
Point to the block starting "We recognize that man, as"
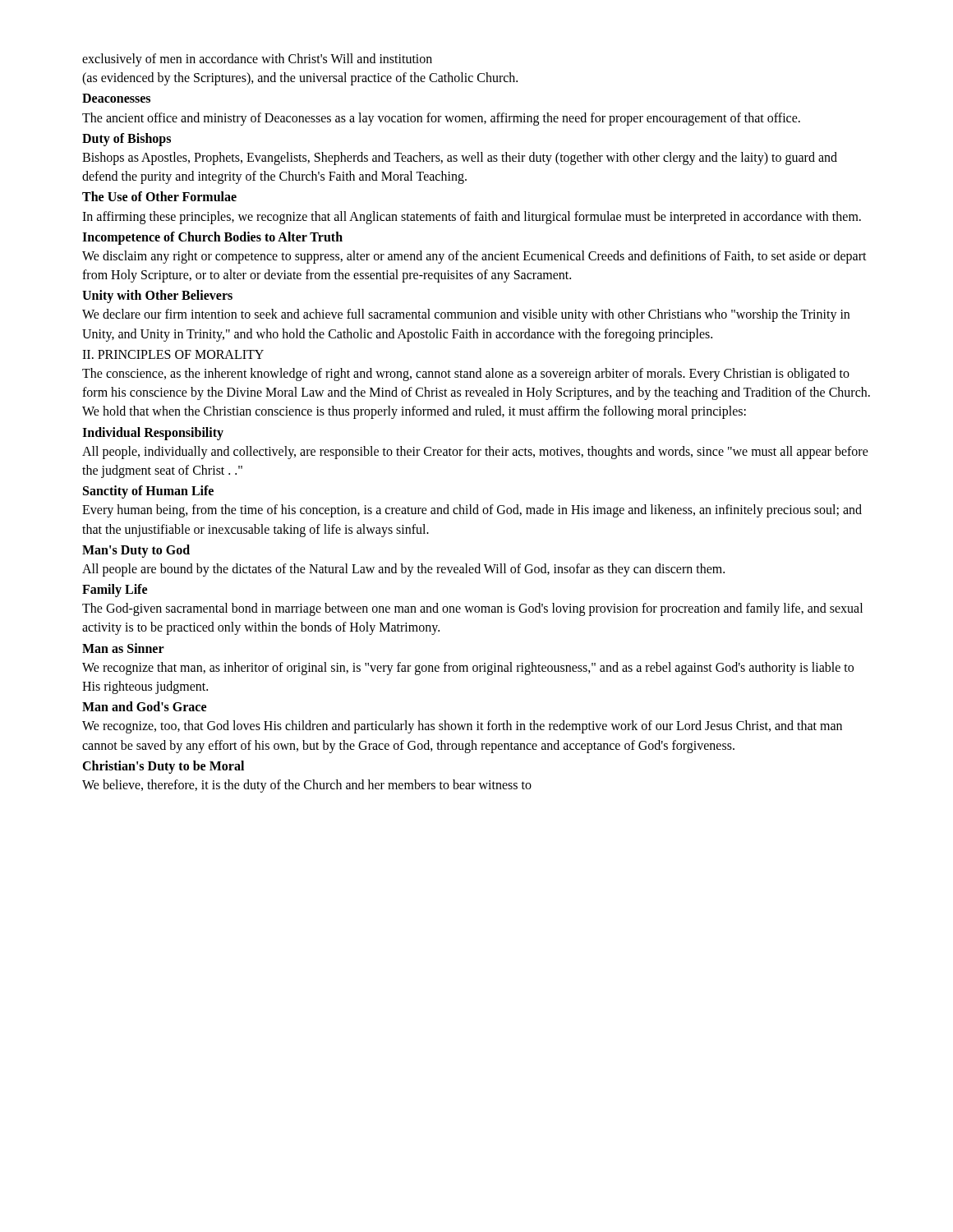(476, 677)
